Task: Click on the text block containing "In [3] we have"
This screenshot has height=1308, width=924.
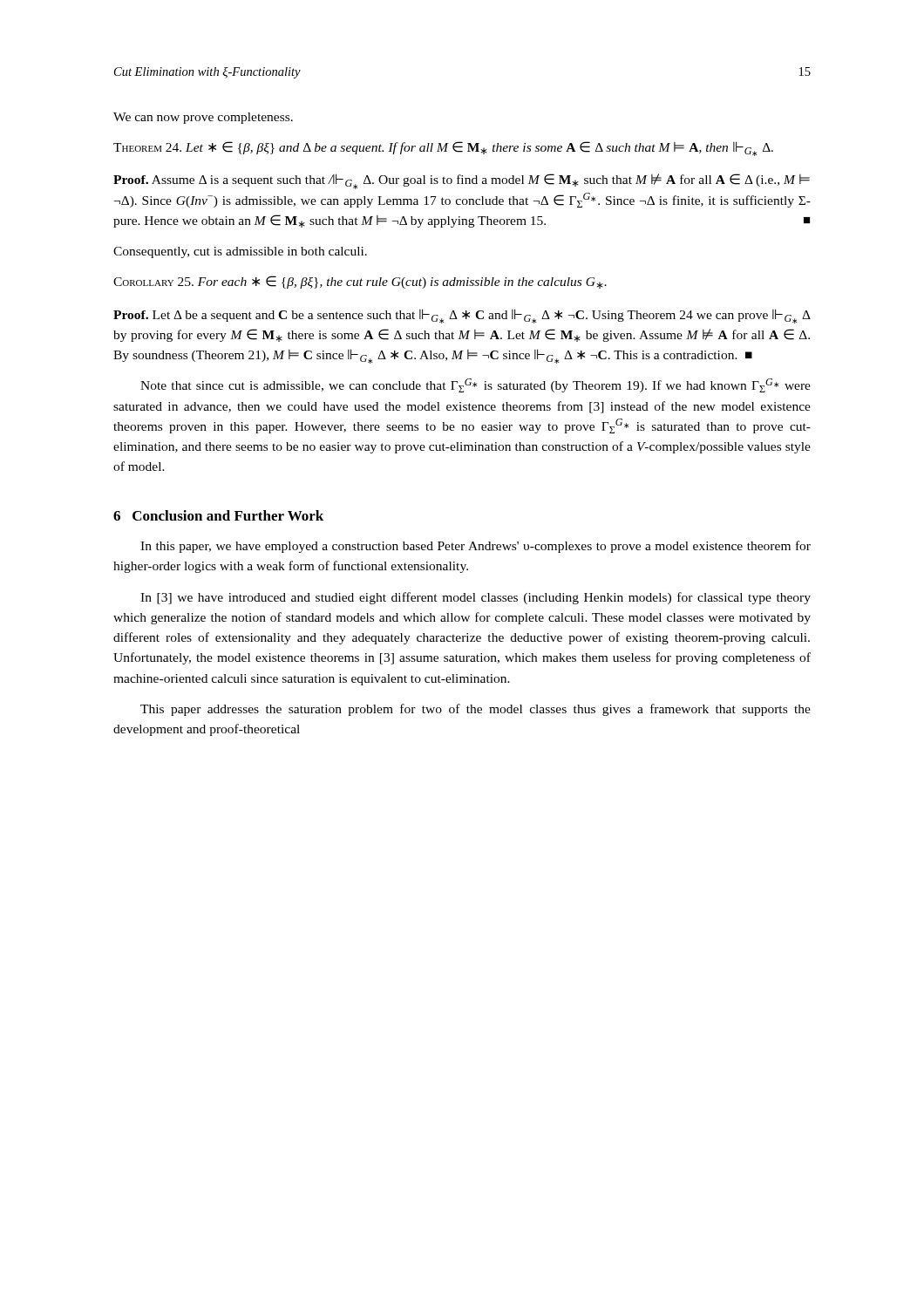Action: pos(462,637)
